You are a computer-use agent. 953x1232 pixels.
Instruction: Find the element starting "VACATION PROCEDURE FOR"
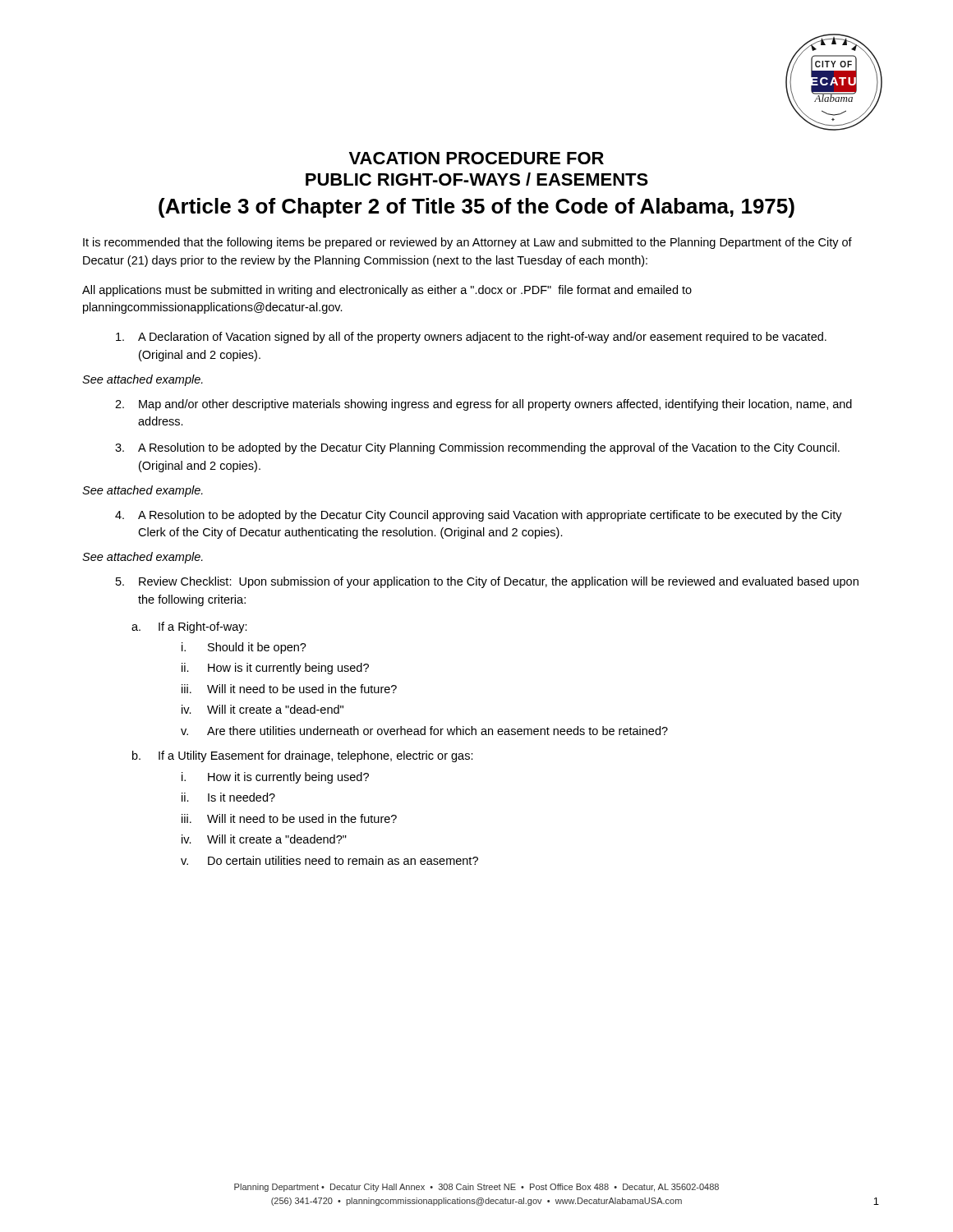click(x=476, y=184)
